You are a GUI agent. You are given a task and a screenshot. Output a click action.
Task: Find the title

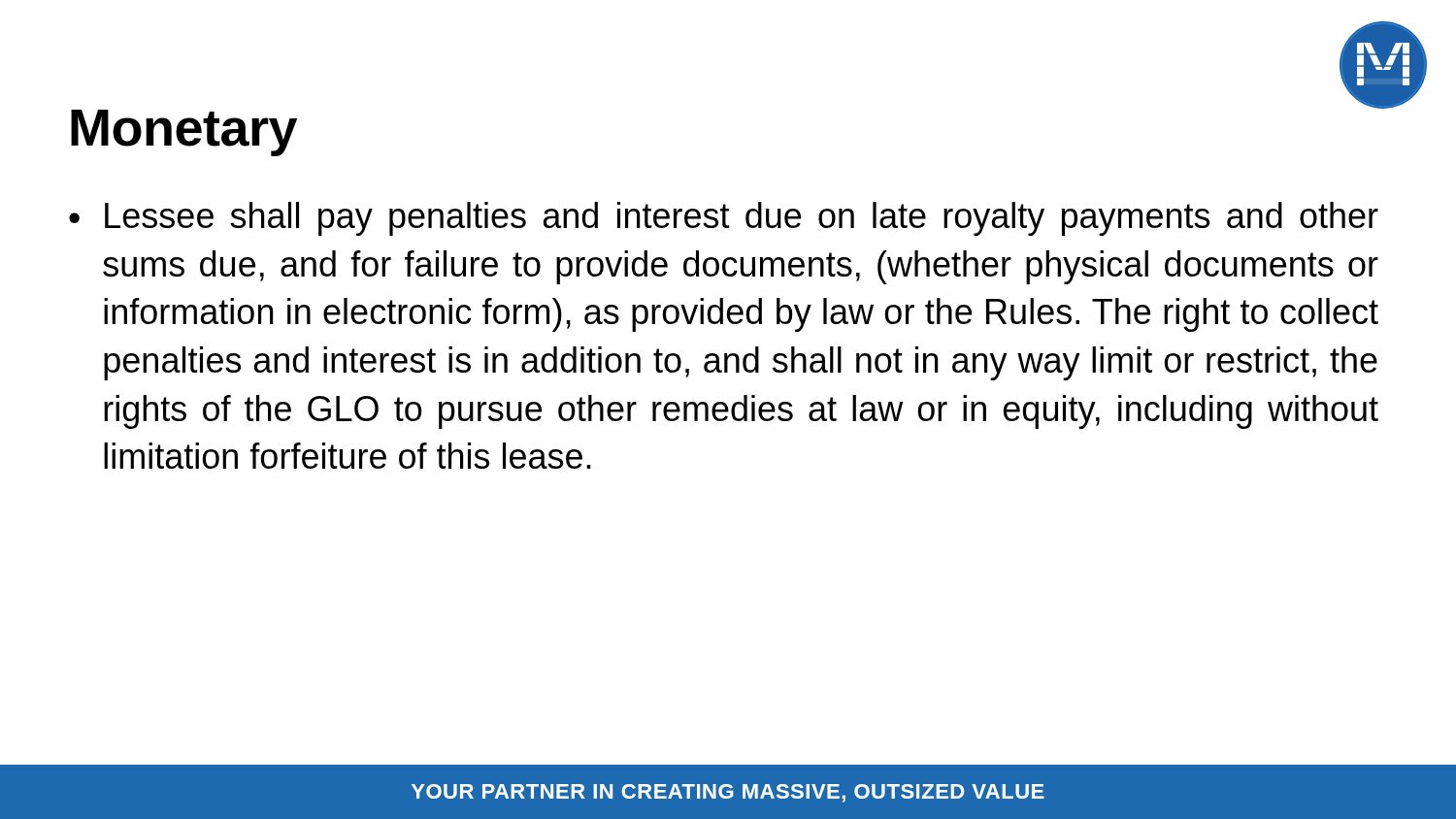point(183,127)
